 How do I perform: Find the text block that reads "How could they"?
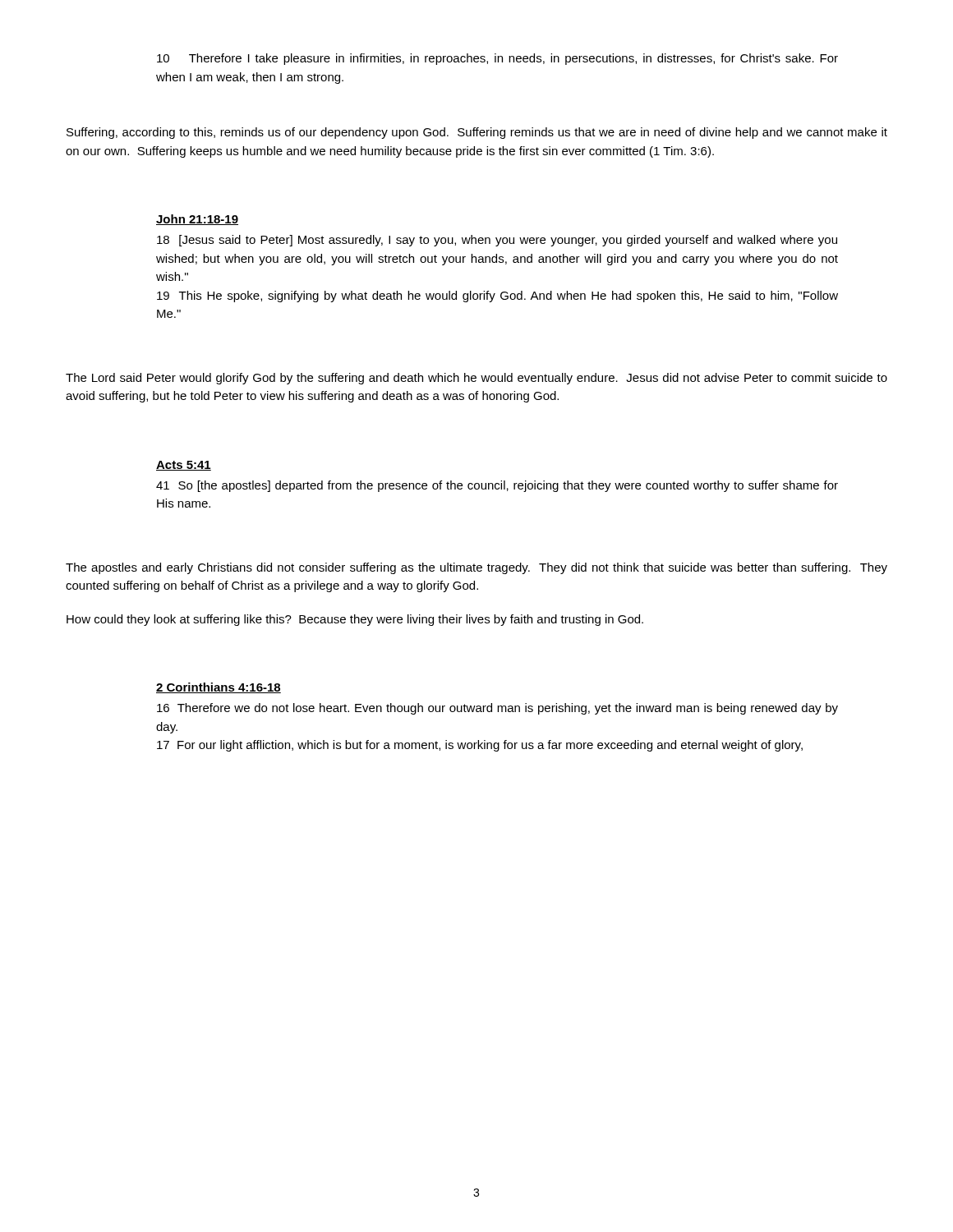click(355, 618)
